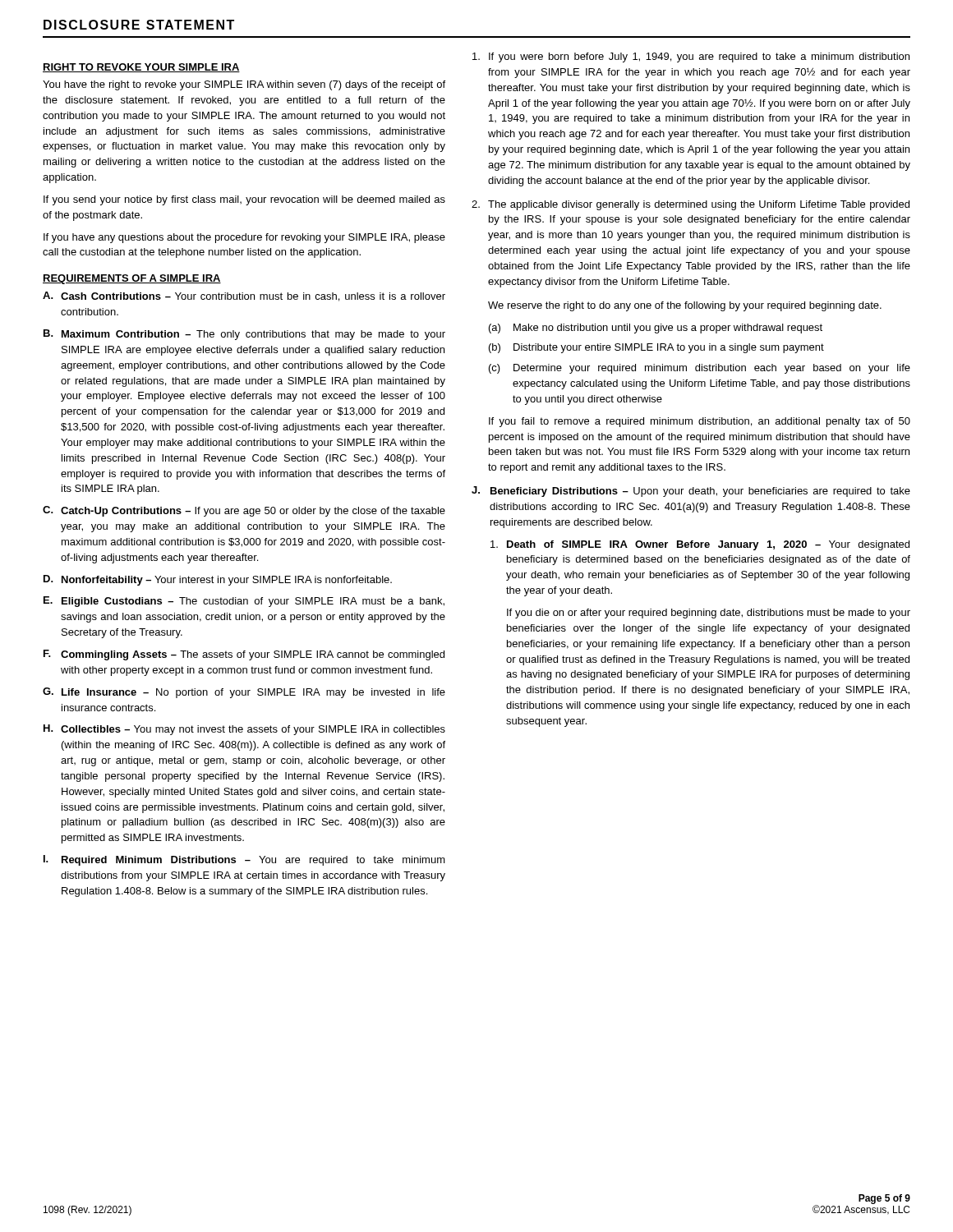Image resolution: width=953 pixels, height=1232 pixels.
Task: Find the list item that says "E. Eligible Custodians"
Action: click(244, 617)
